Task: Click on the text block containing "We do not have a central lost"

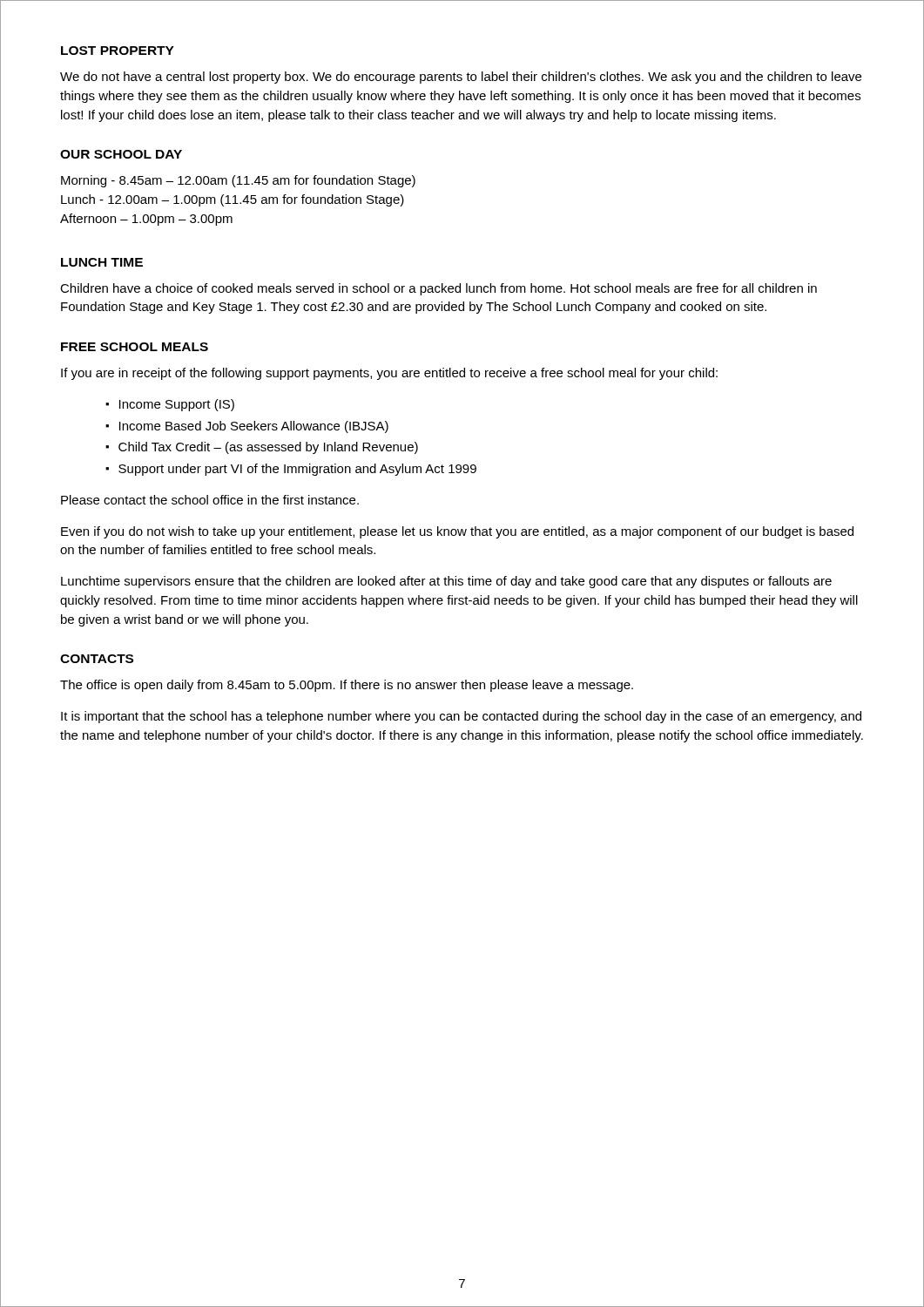Action: [x=461, y=95]
